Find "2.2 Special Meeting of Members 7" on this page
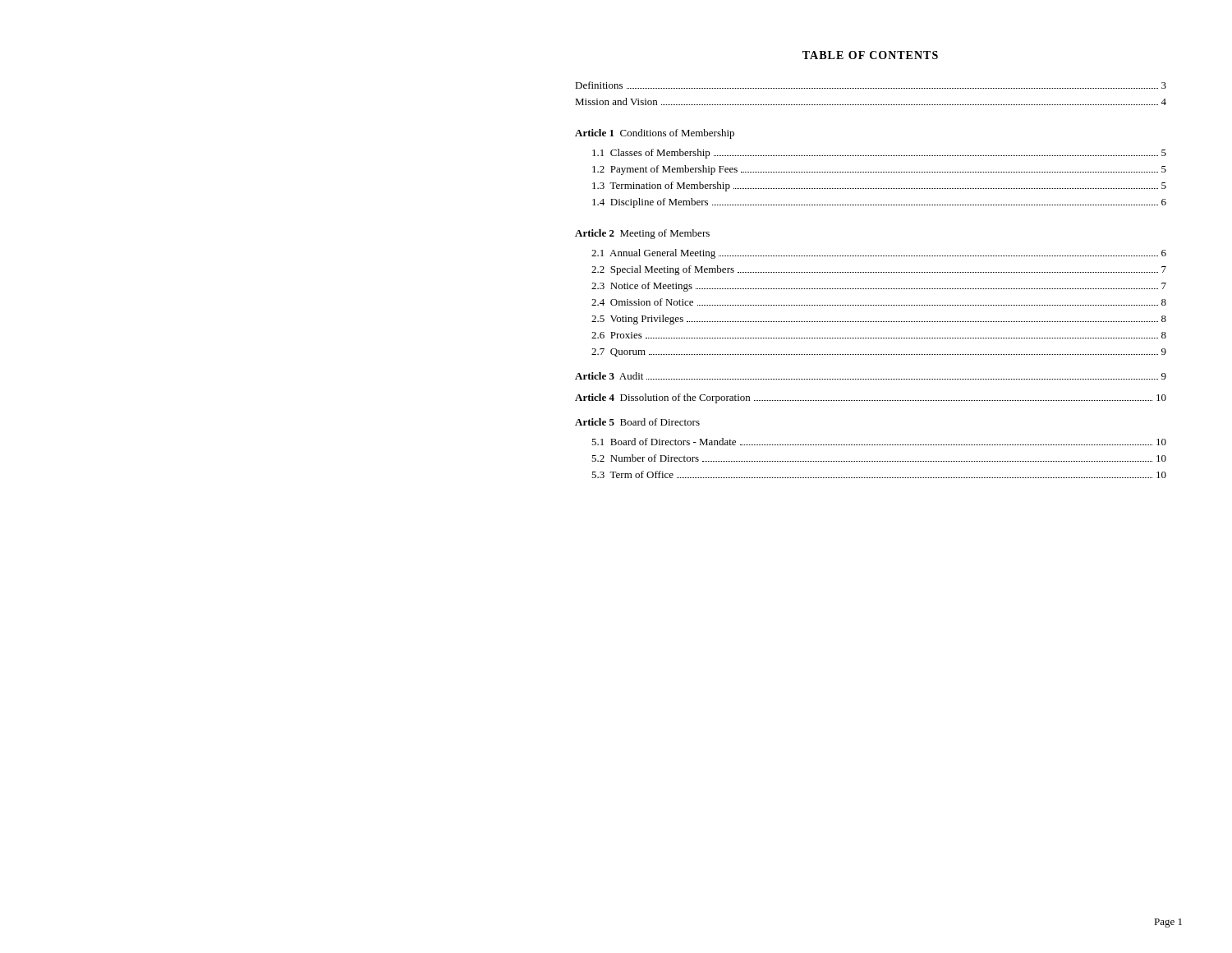The width and height of the screenshot is (1232, 953). point(879,270)
